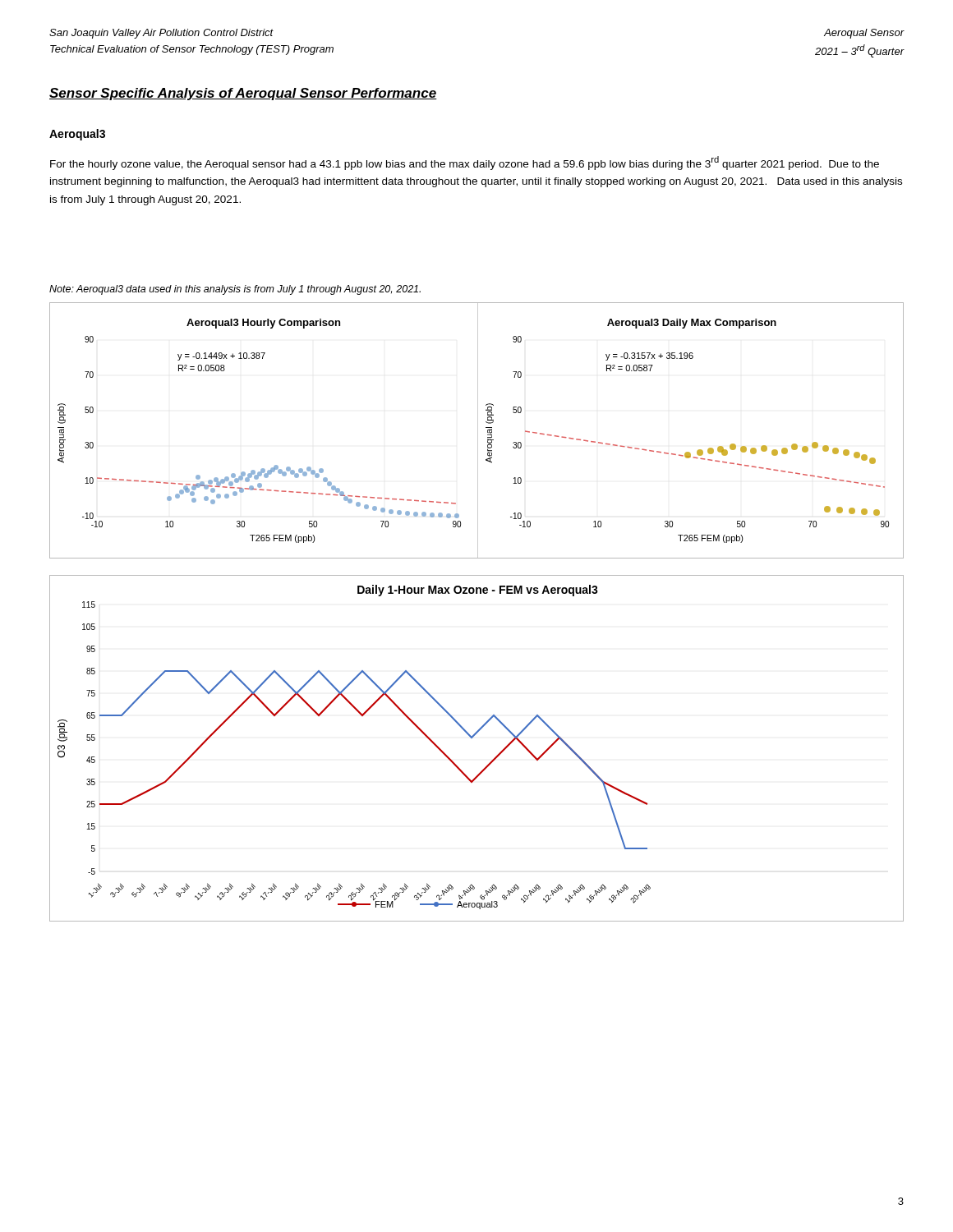Screen dimensions: 1232x953
Task: Where is the title that starts "Sensor Specific Analysis of Aeroqual"?
Action: click(243, 93)
